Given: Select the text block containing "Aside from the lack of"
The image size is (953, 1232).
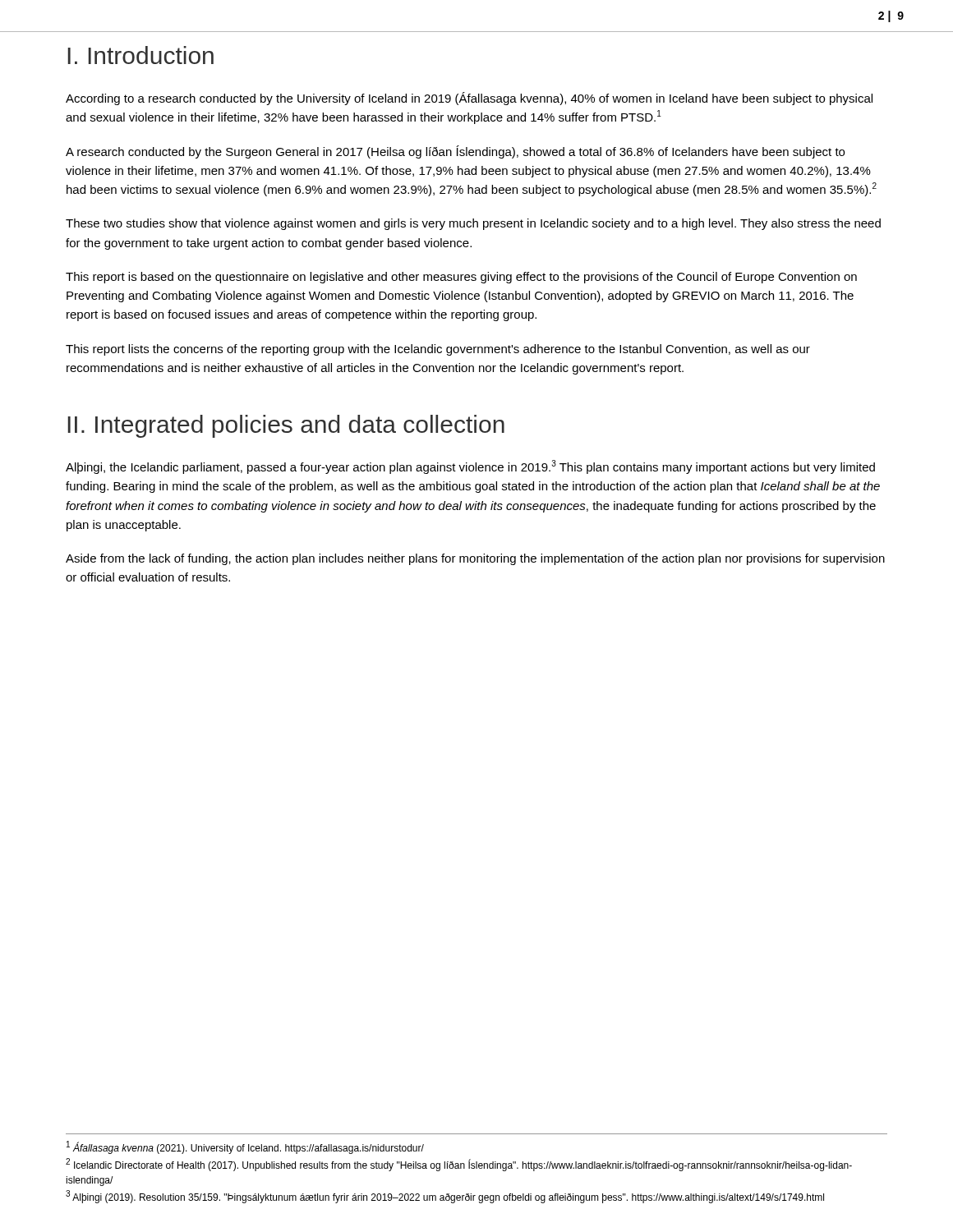Looking at the screenshot, I should (x=476, y=568).
